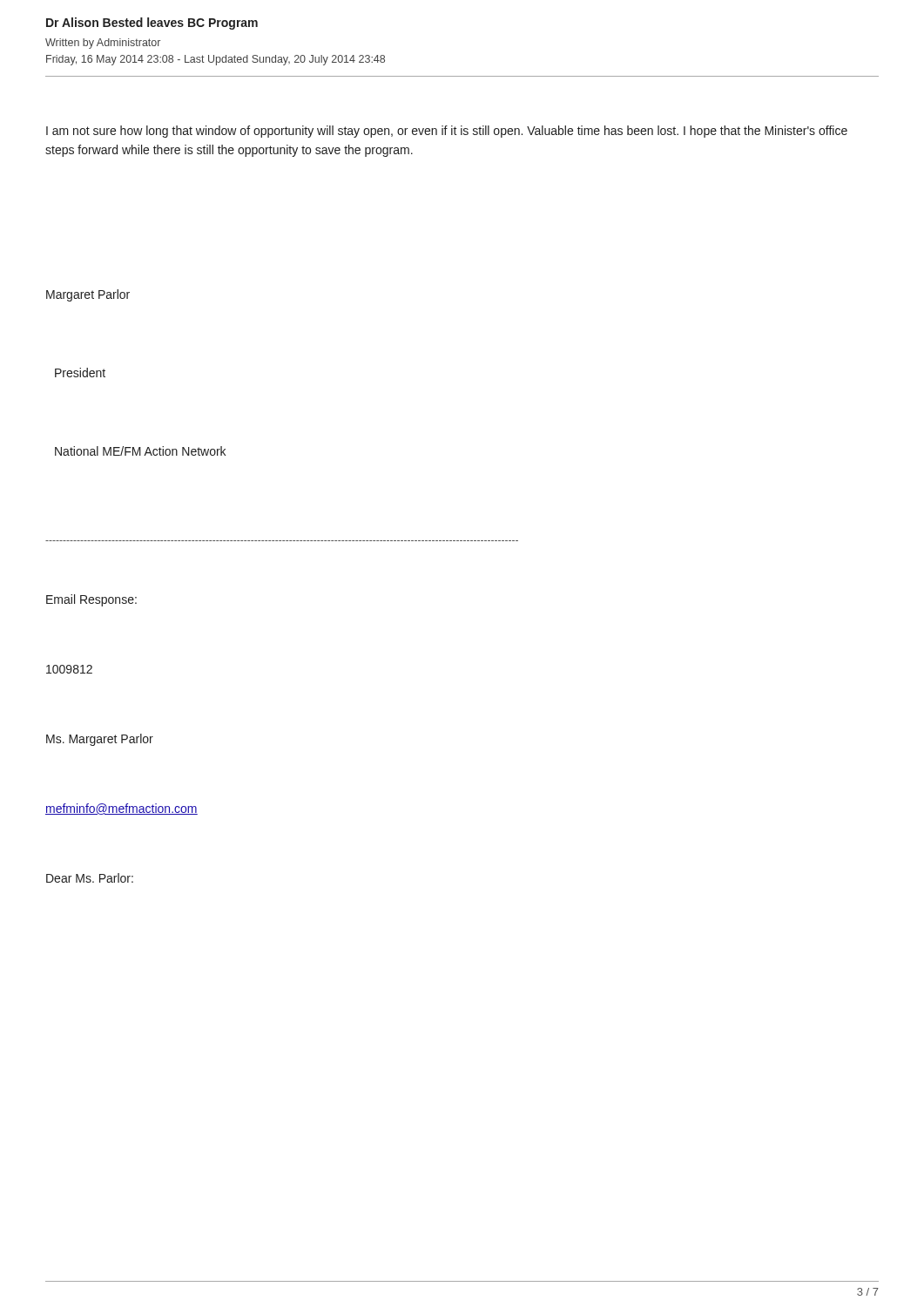Screen dimensions: 1307x924
Task: Find the text that reads "Email Response:"
Action: (91, 599)
